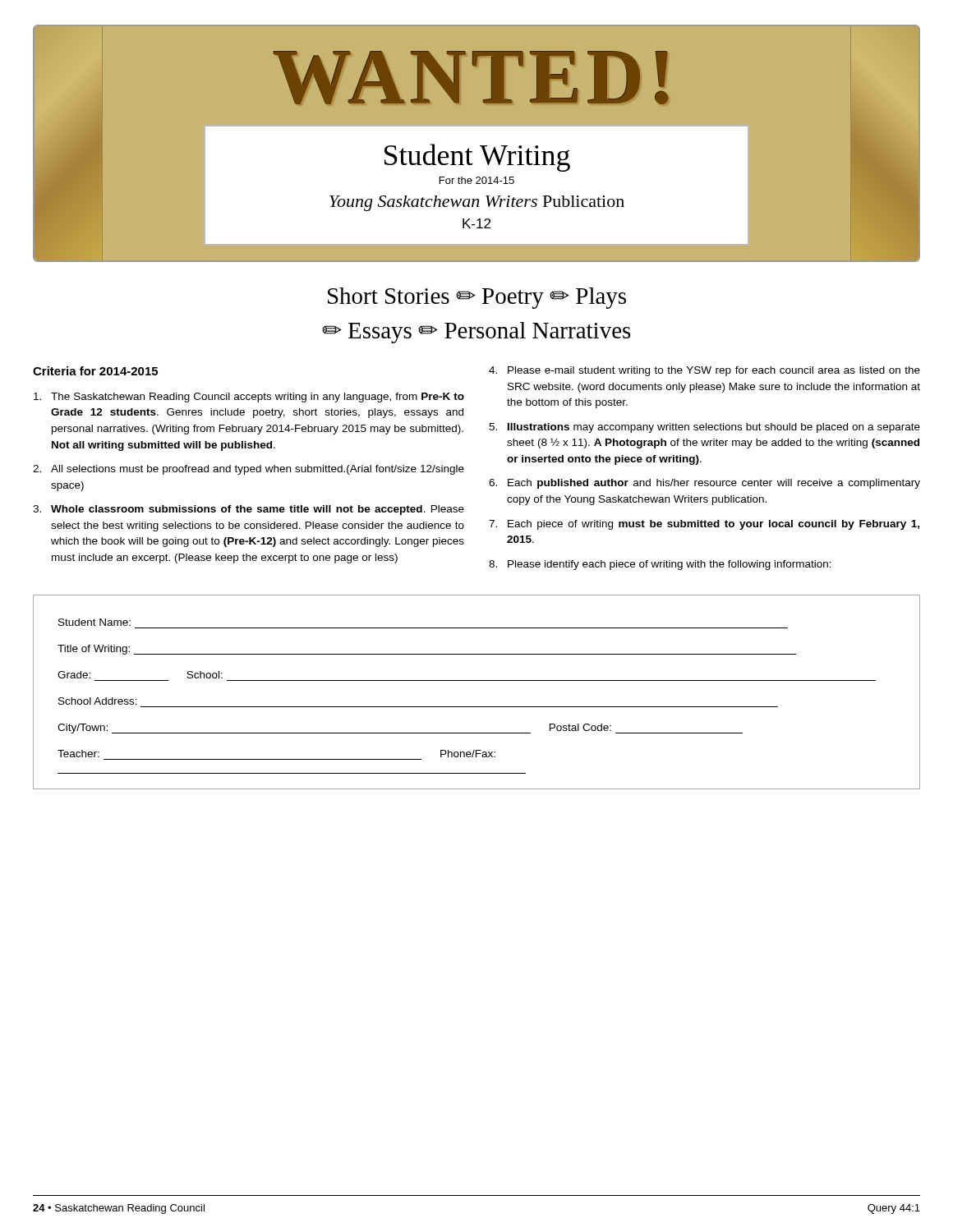The image size is (953, 1232).
Task: Select the list item containing "2. All selections must"
Action: pos(249,477)
